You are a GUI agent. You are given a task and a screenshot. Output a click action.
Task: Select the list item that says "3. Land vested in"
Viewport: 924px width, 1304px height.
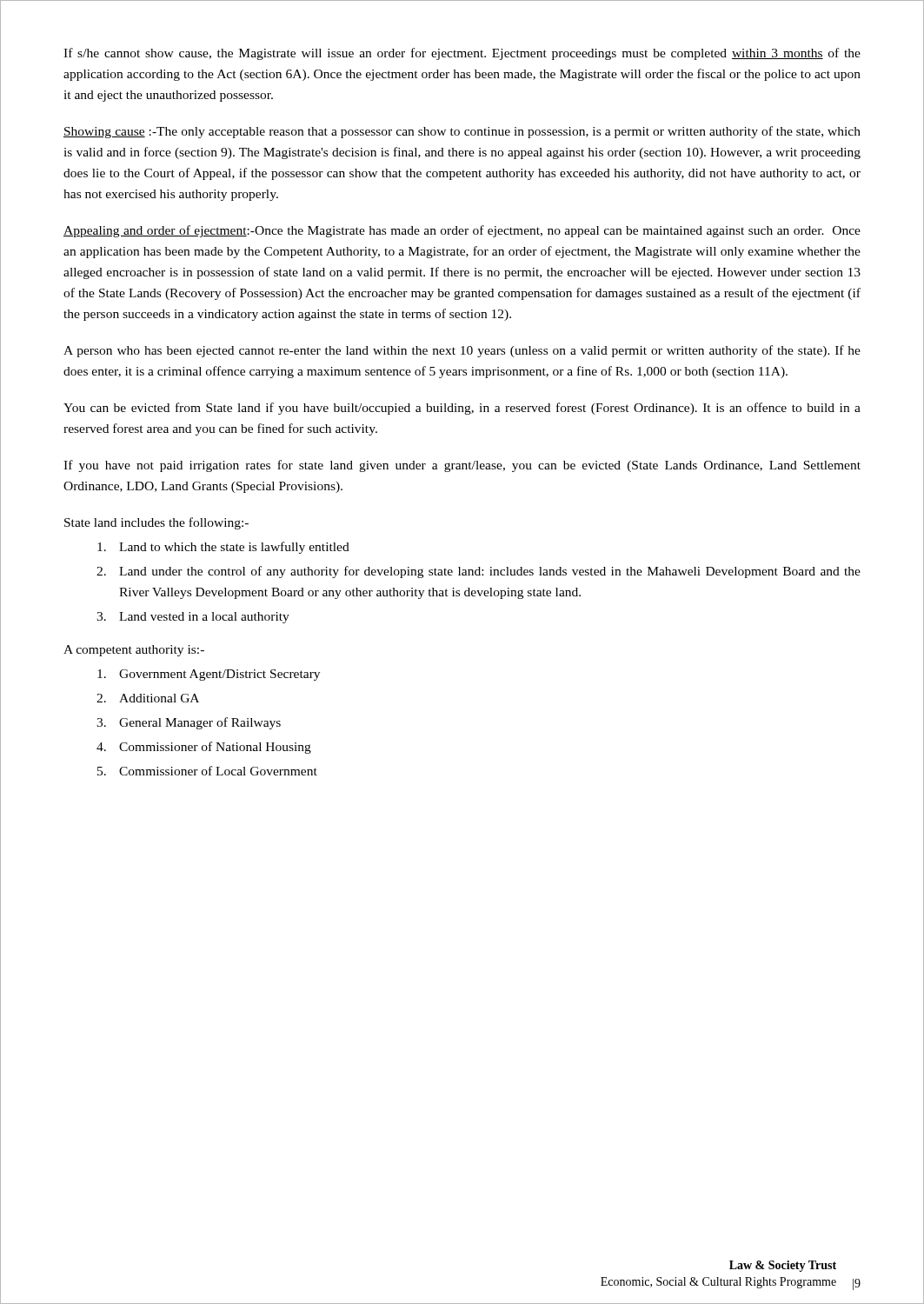[x=193, y=618]
